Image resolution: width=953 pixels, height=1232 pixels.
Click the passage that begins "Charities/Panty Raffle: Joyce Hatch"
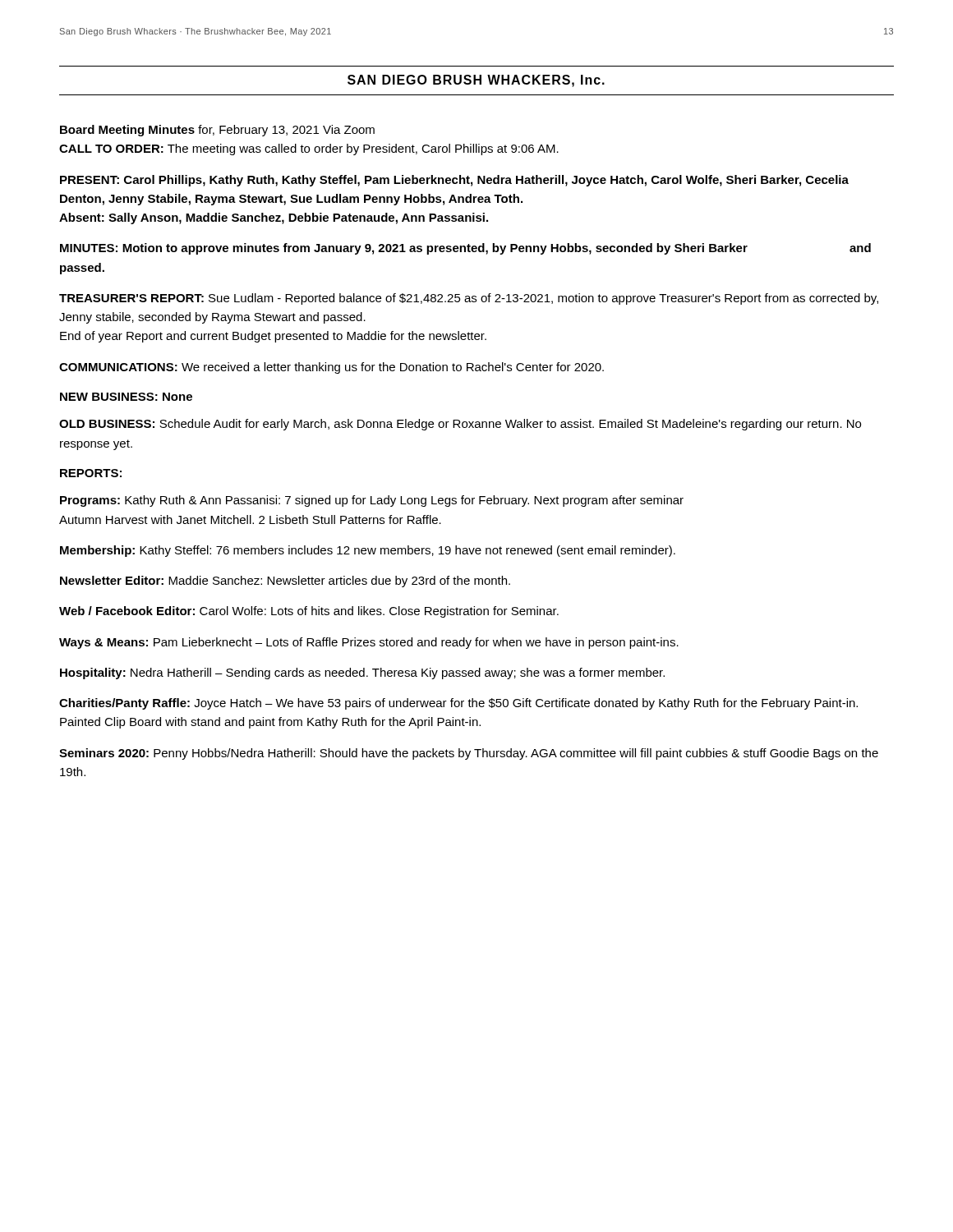[x=459, y=712]
